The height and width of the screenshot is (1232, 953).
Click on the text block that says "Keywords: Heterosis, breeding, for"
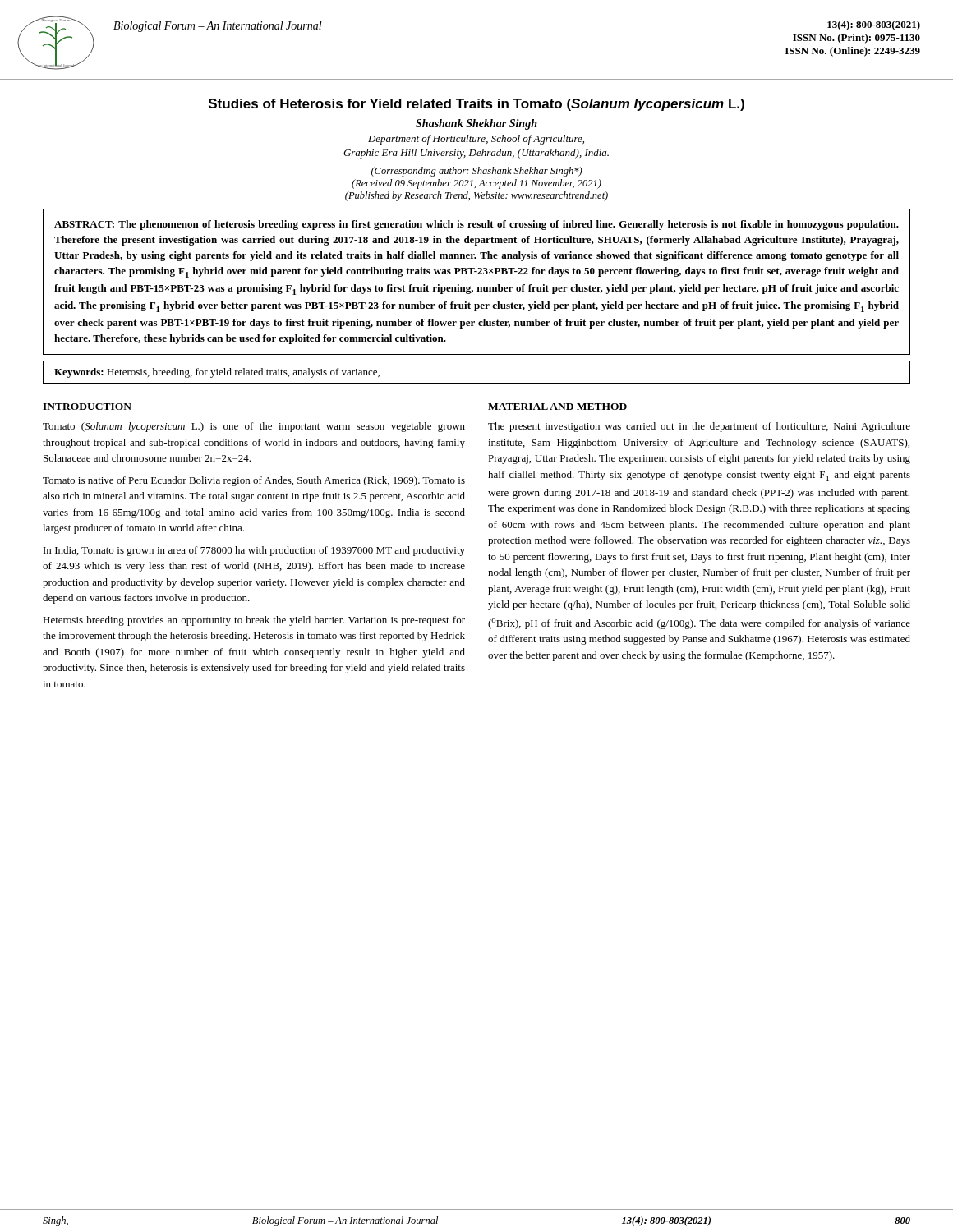click(217, 372)
